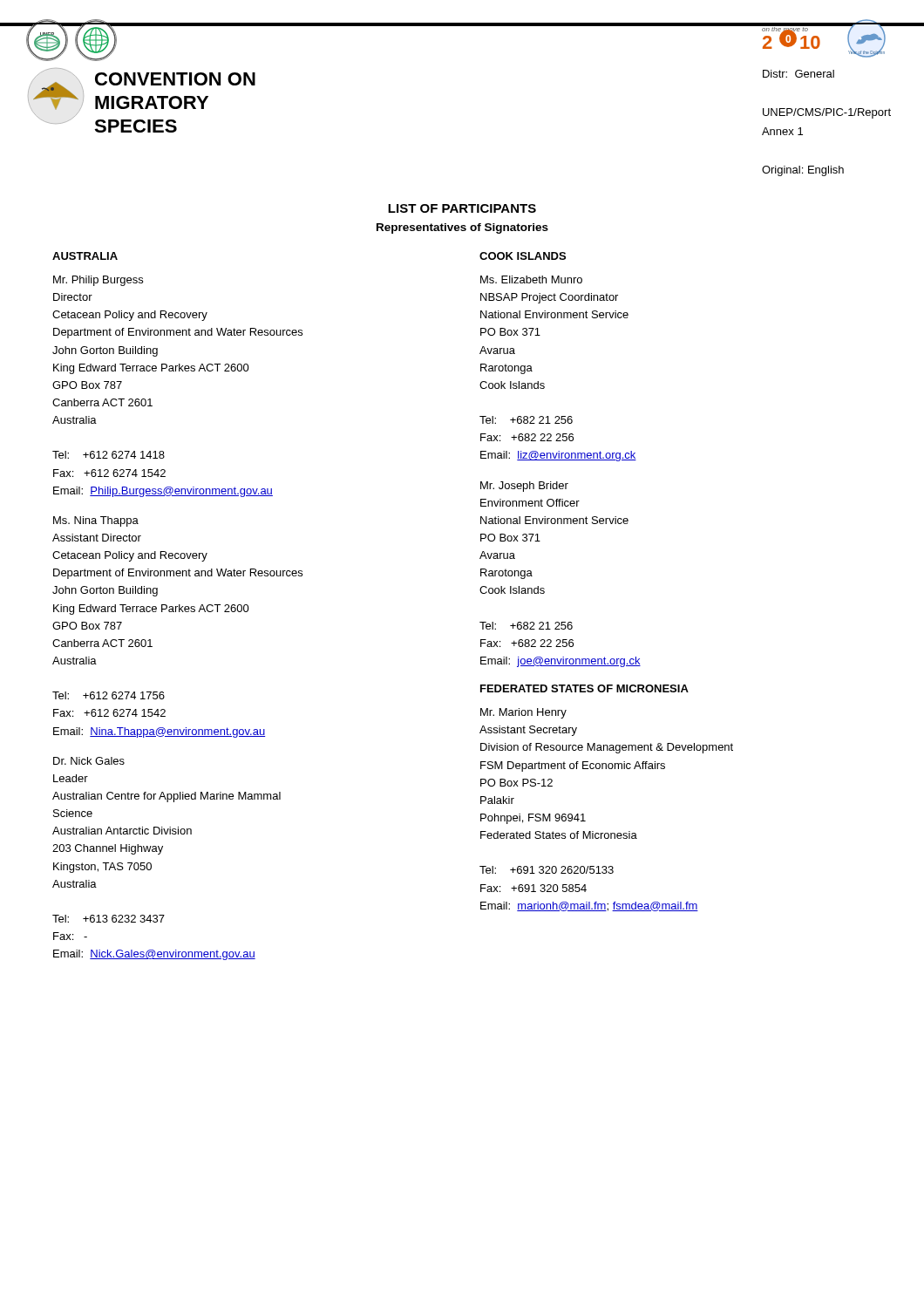The height and width of the screenshot is (1308, 924).
Task: Click on the text block with the text "Ms. Elizabeth Munro"
Action: [531, 279]
